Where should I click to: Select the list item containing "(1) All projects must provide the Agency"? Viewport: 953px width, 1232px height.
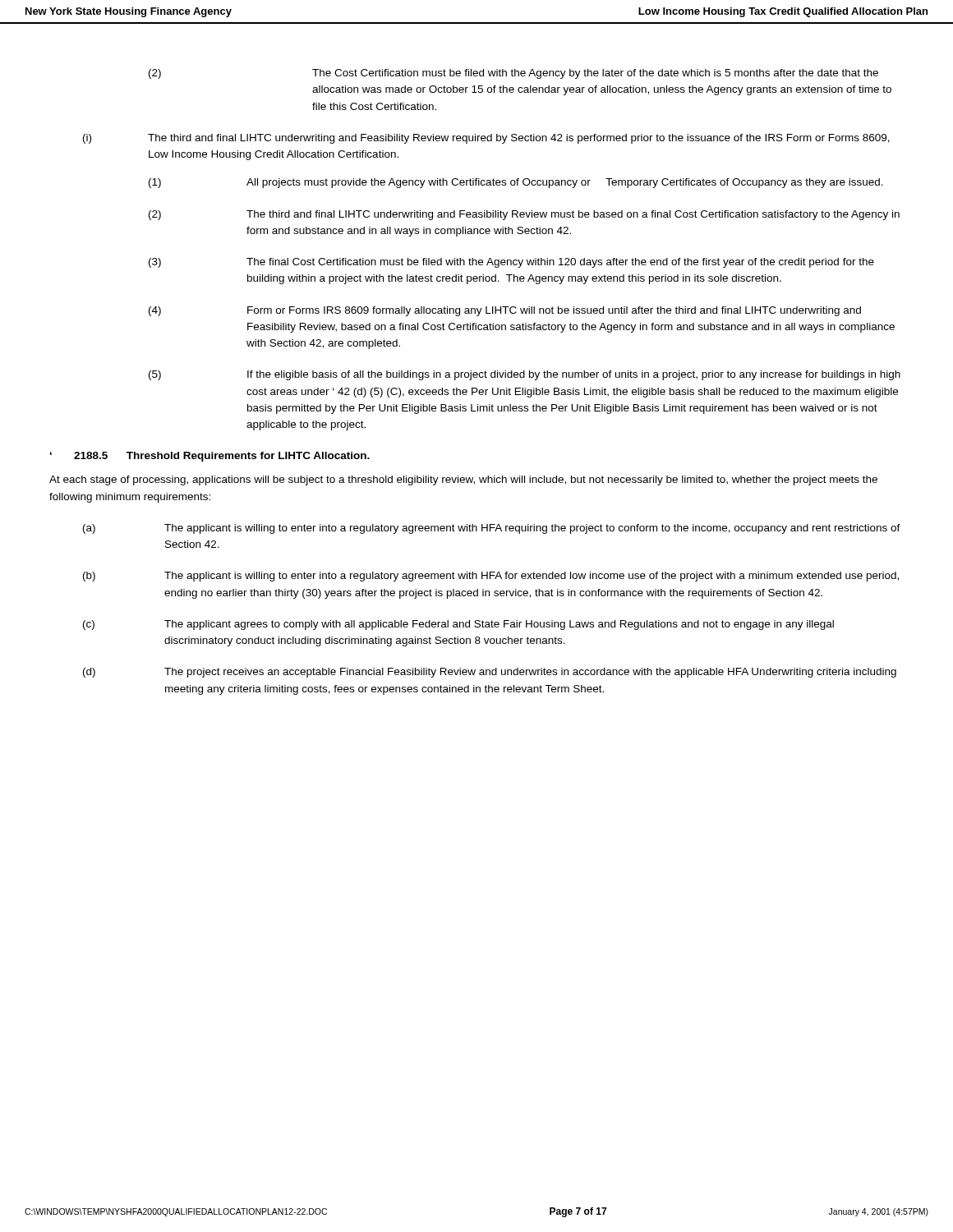coord(509,183)
